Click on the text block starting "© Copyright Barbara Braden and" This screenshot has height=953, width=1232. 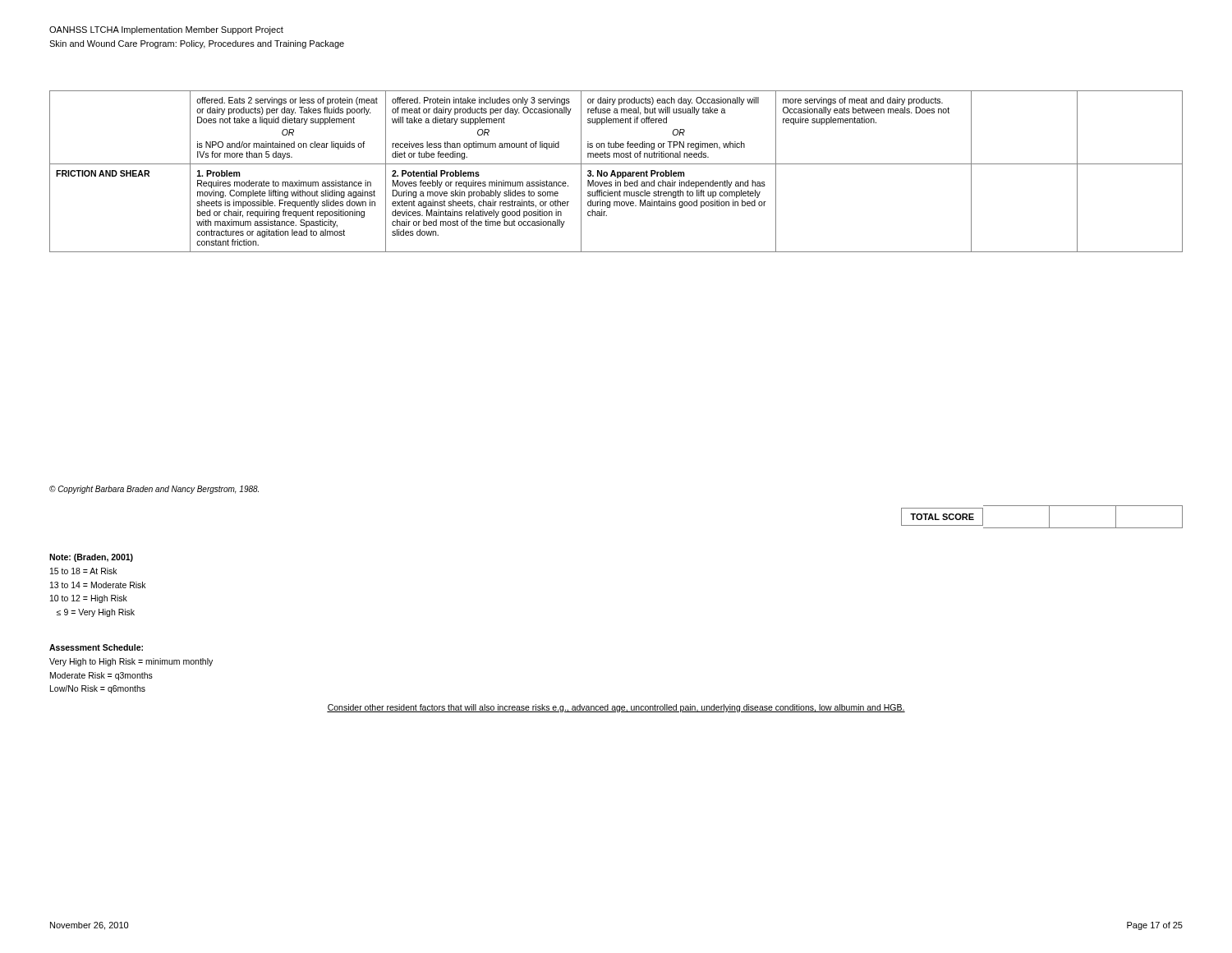[155, 489]
